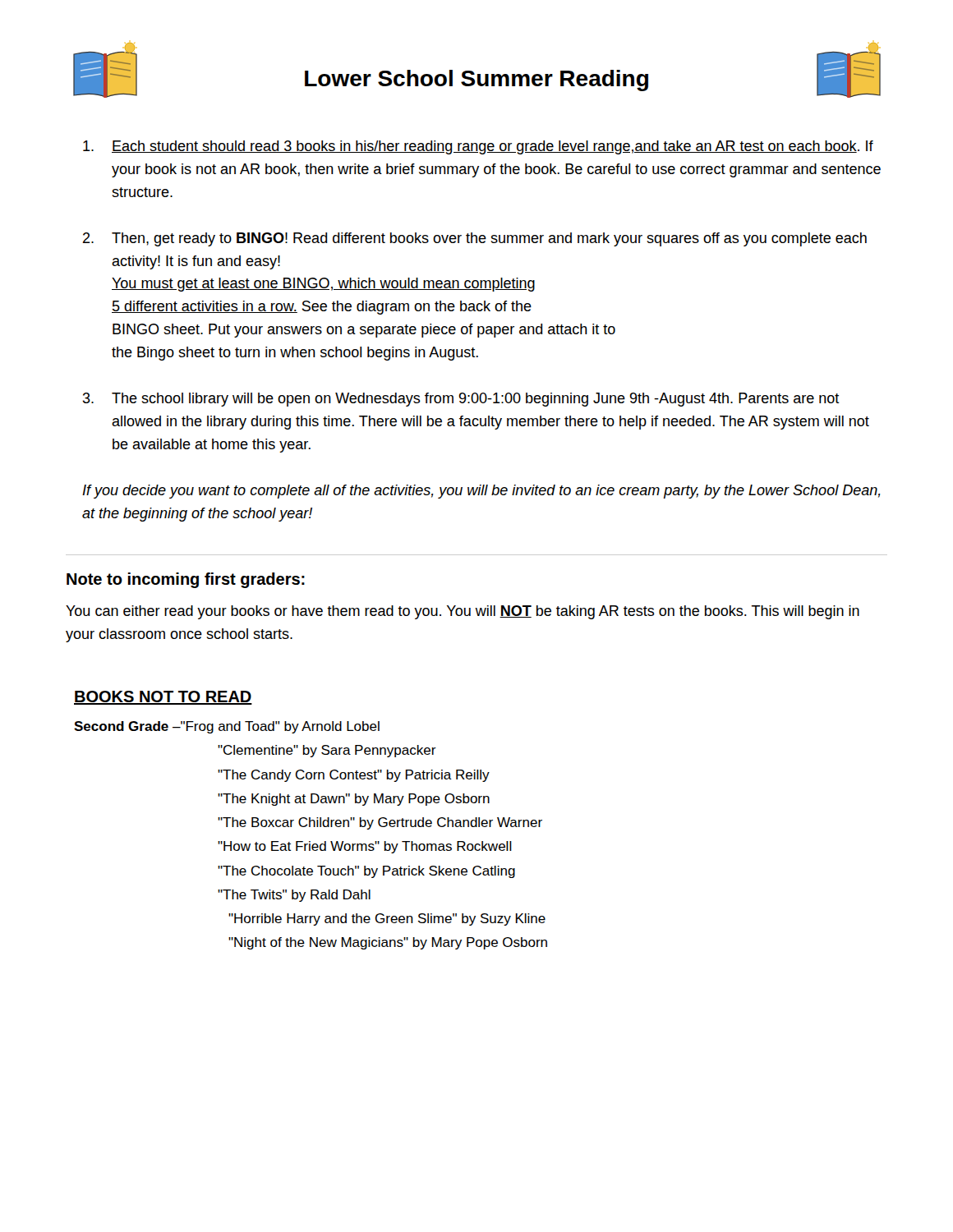This screenshot has height=1232, width=953.
Task: Click on the section header that reads "BOOKS NOT TO READ"
Action: [163, 697]
